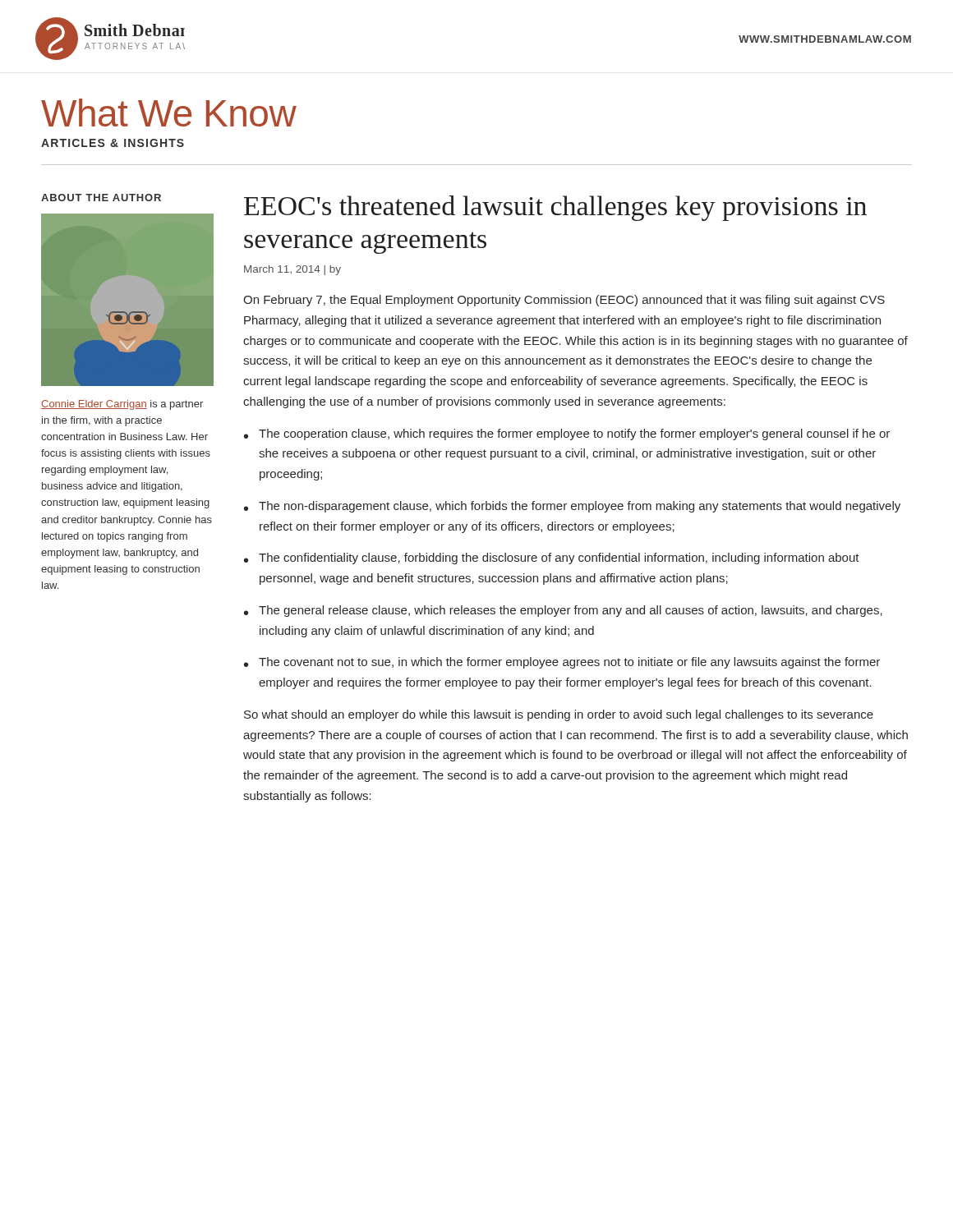This screenshot has height=1232, width=953.
Task: Locate the text "ABOUT THE AUTHOR"
Action: (x=101, y=197)
